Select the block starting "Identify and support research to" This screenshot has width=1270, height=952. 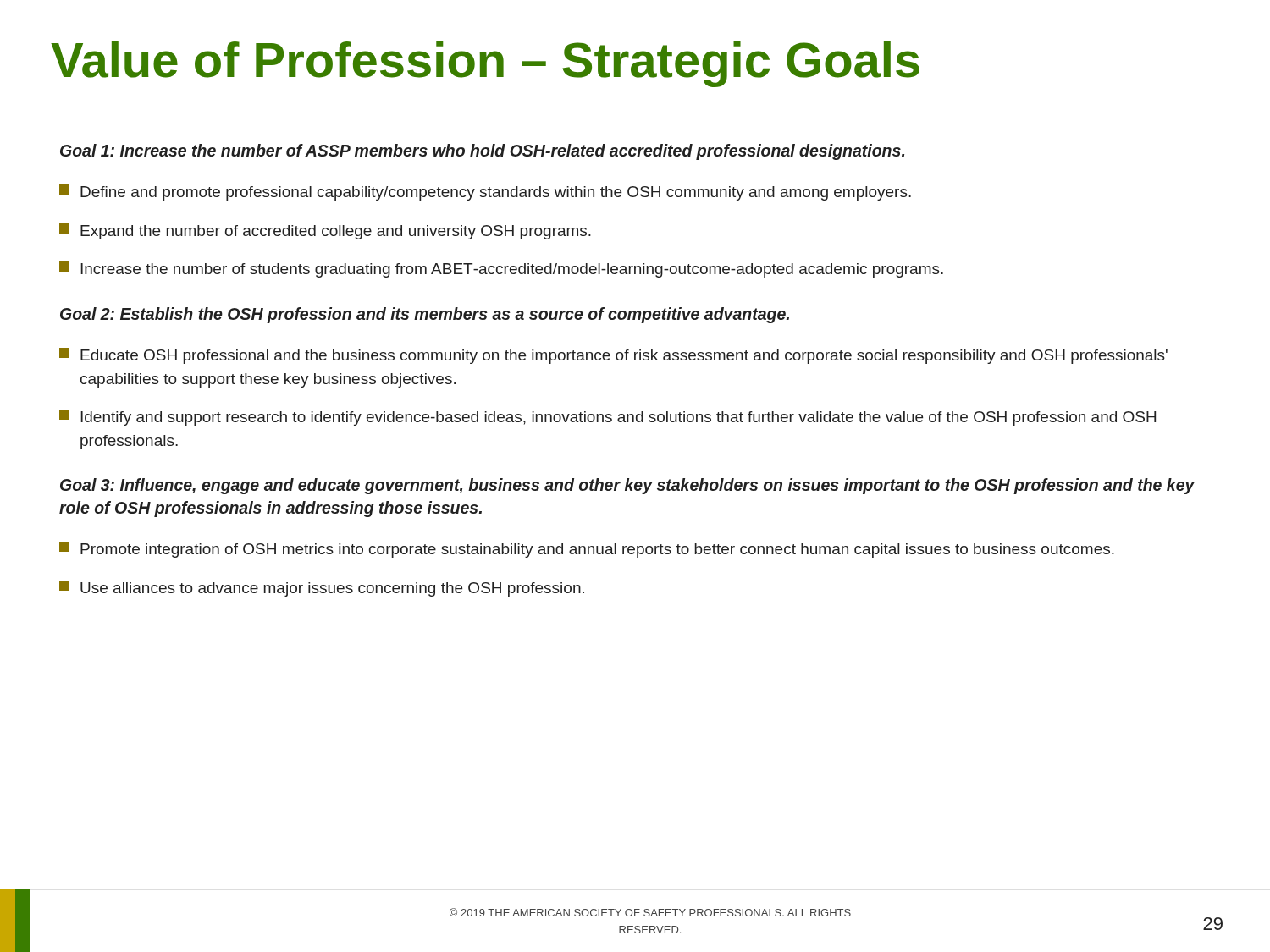pyautogui.click(x=635, y=429)
